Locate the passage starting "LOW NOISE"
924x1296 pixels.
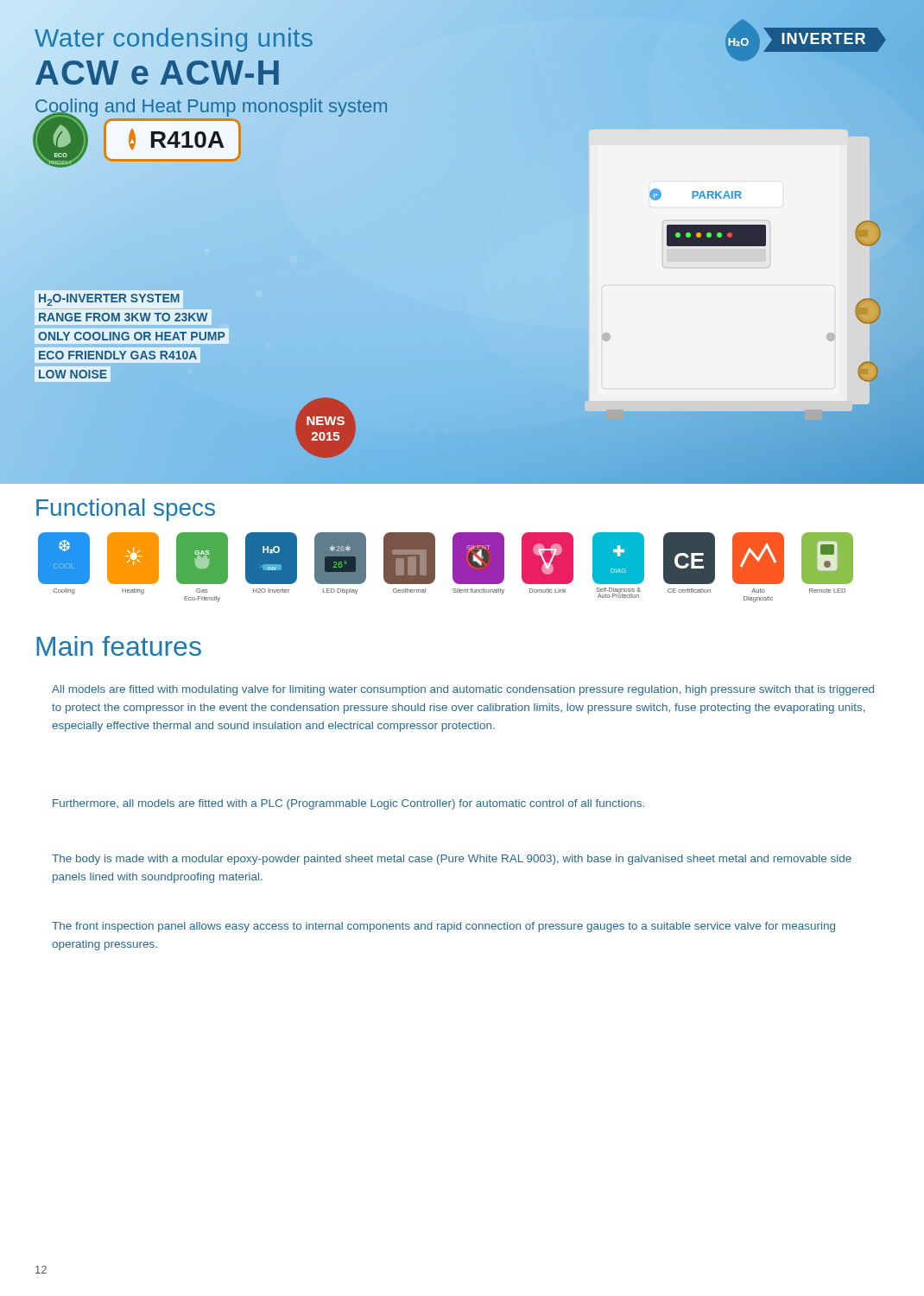73,374
